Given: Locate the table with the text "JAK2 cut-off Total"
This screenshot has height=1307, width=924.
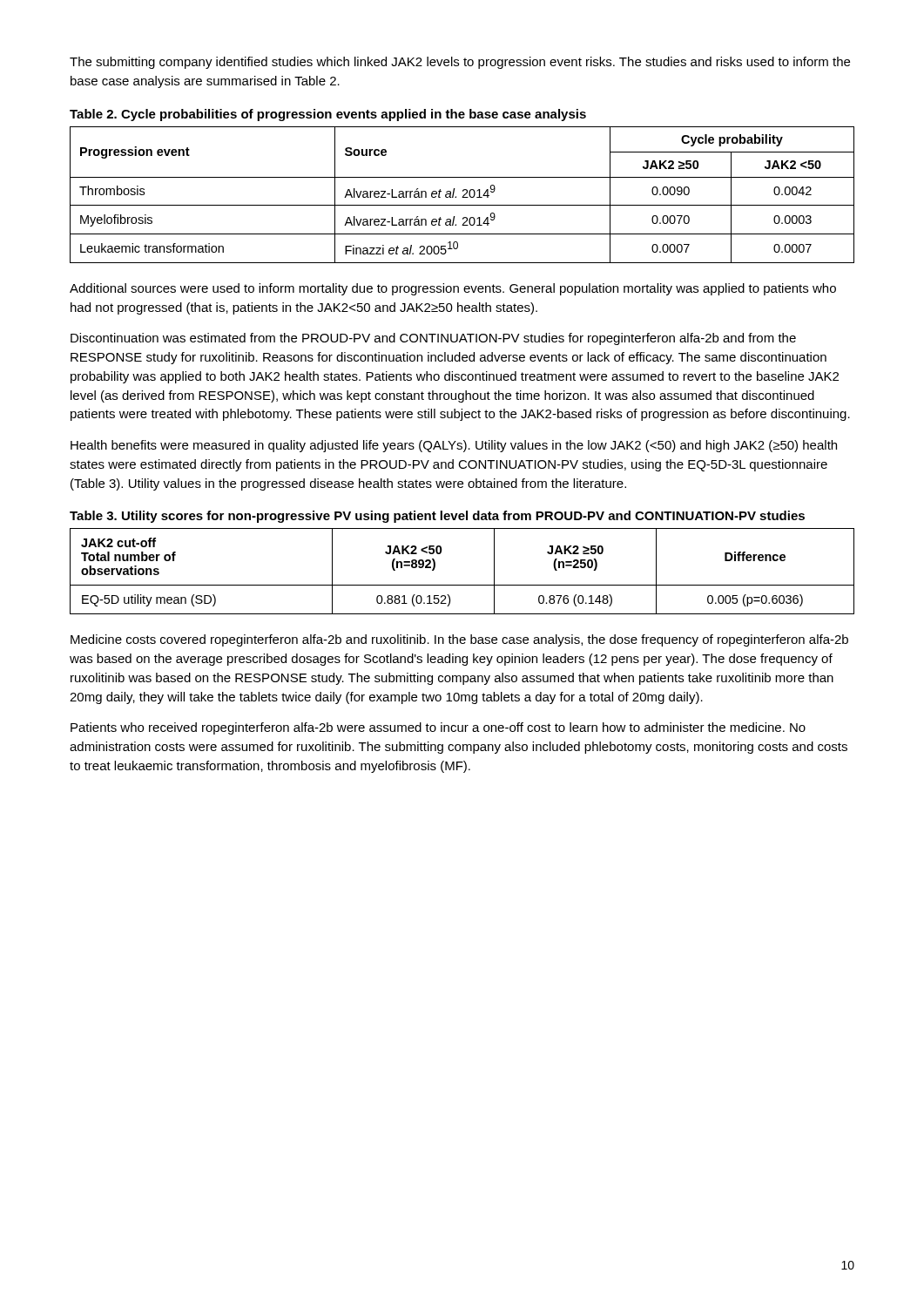Looking at the screenshot, I should [462, 572].
